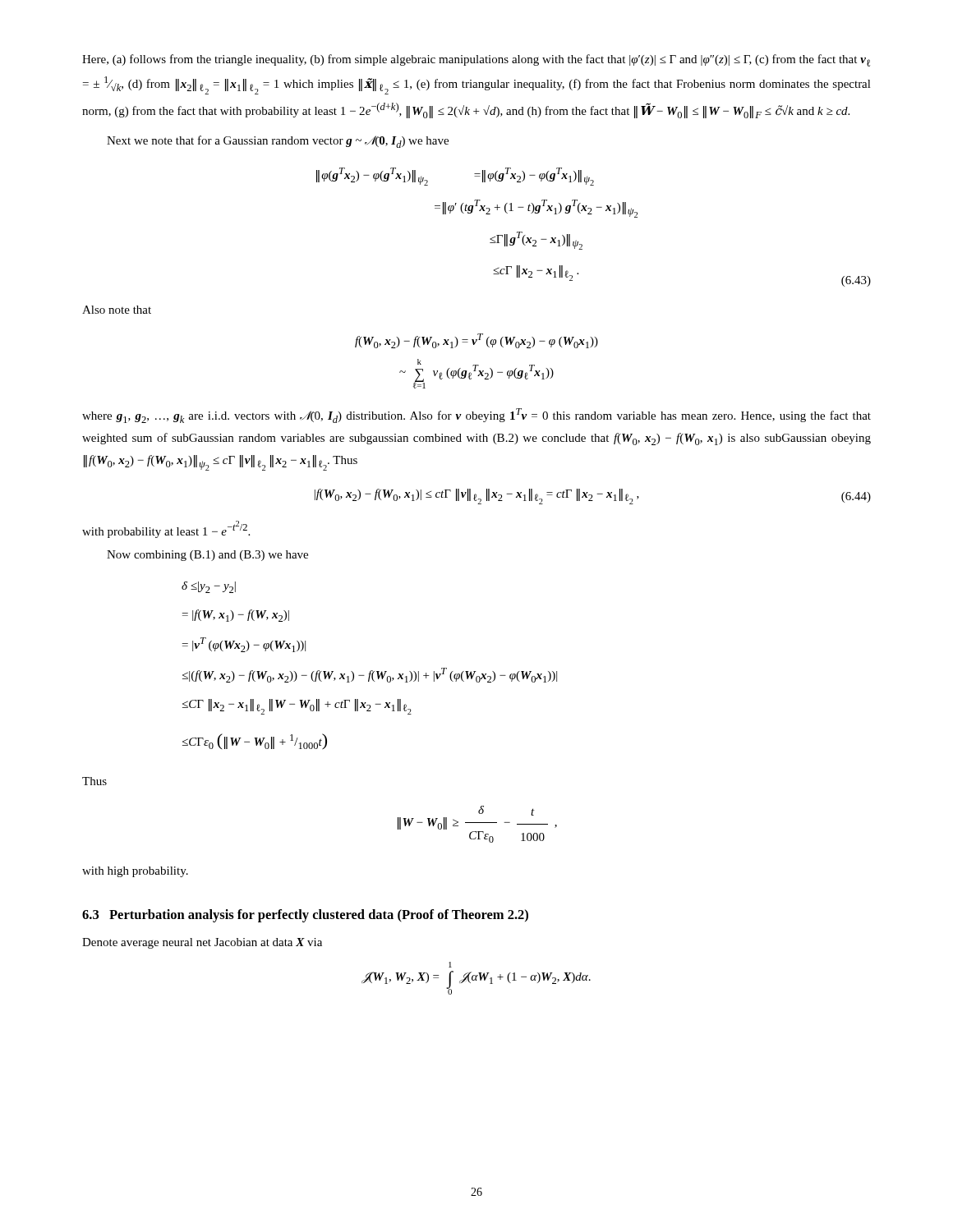
Task: Where is the formula that starts "|f(W0, x2) − f(W0, x1)|"?
Action: point(476,496)
